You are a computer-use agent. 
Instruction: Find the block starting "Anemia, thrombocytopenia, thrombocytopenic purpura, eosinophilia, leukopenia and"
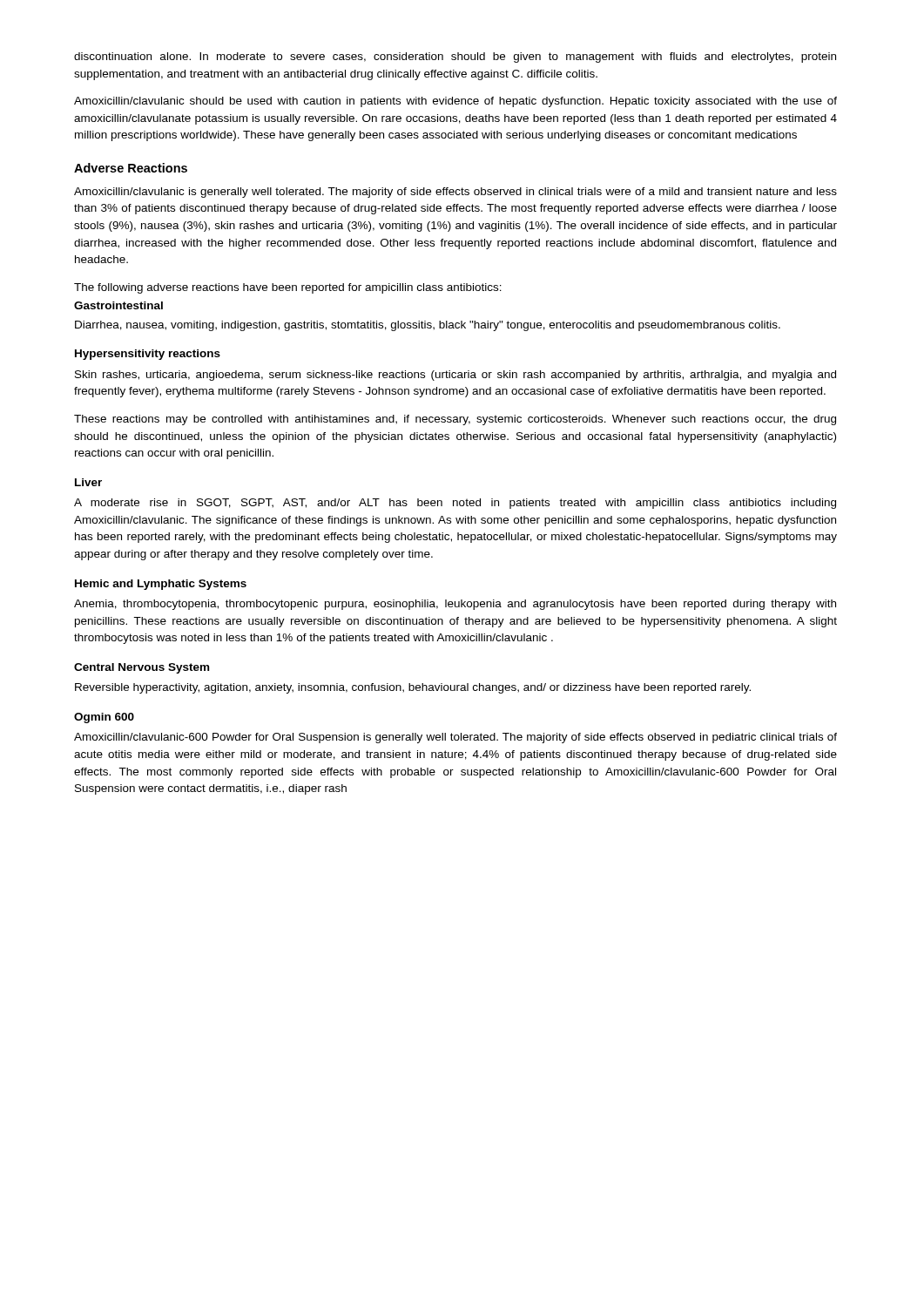455,620
